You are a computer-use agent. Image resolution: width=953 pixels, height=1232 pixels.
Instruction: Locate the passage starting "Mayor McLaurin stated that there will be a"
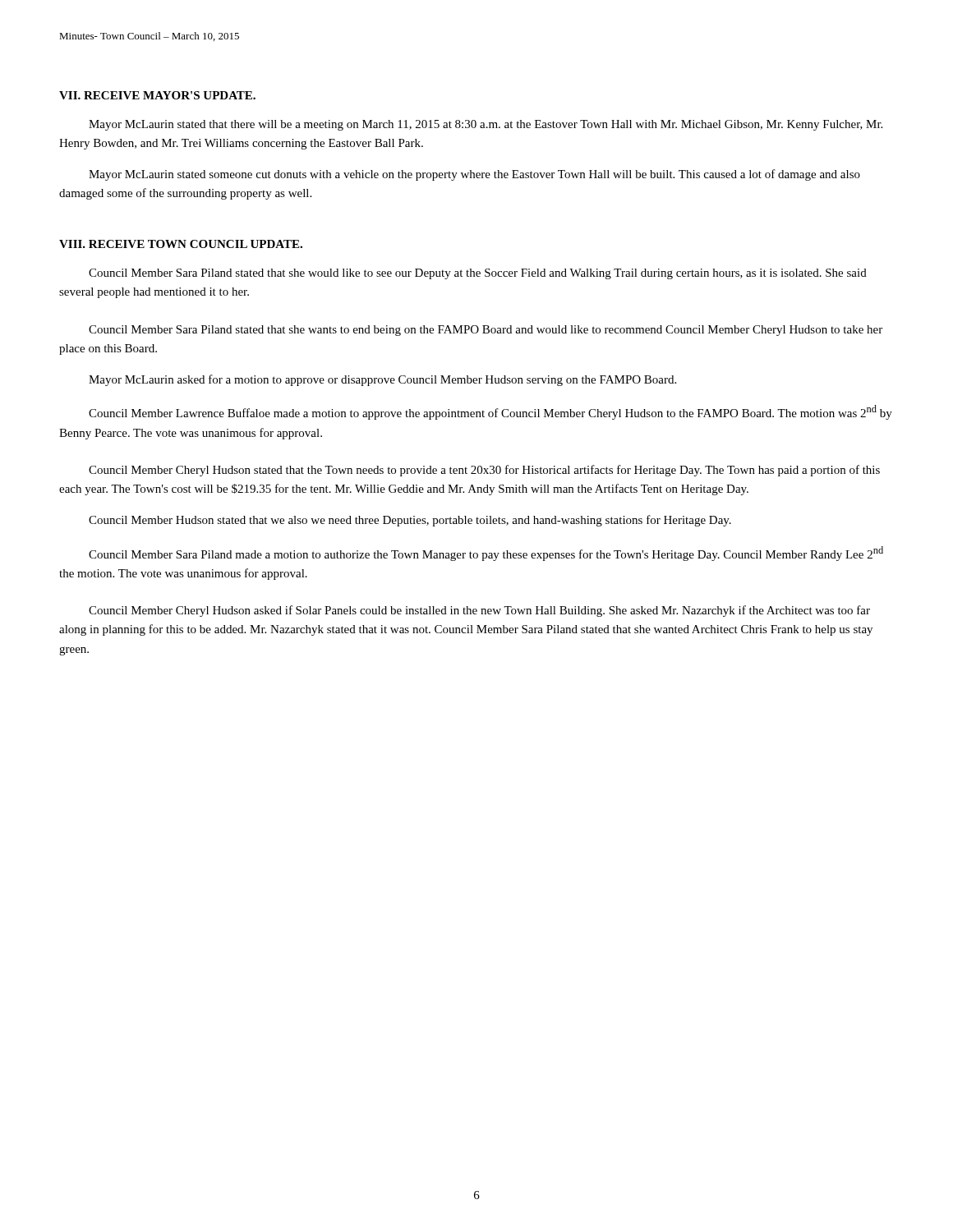pos(471,134)
